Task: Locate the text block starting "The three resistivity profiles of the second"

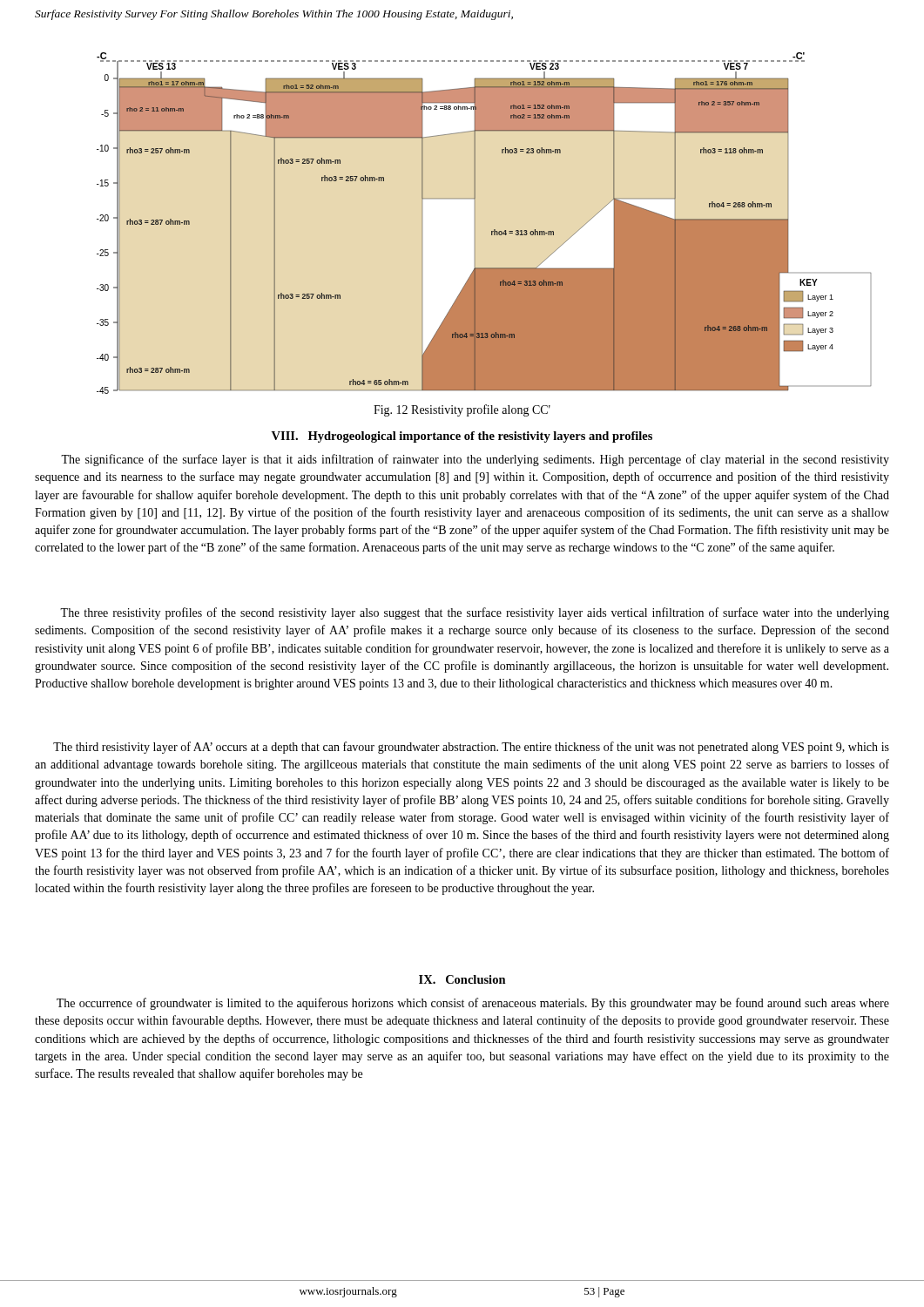Action: pos(462,648)
